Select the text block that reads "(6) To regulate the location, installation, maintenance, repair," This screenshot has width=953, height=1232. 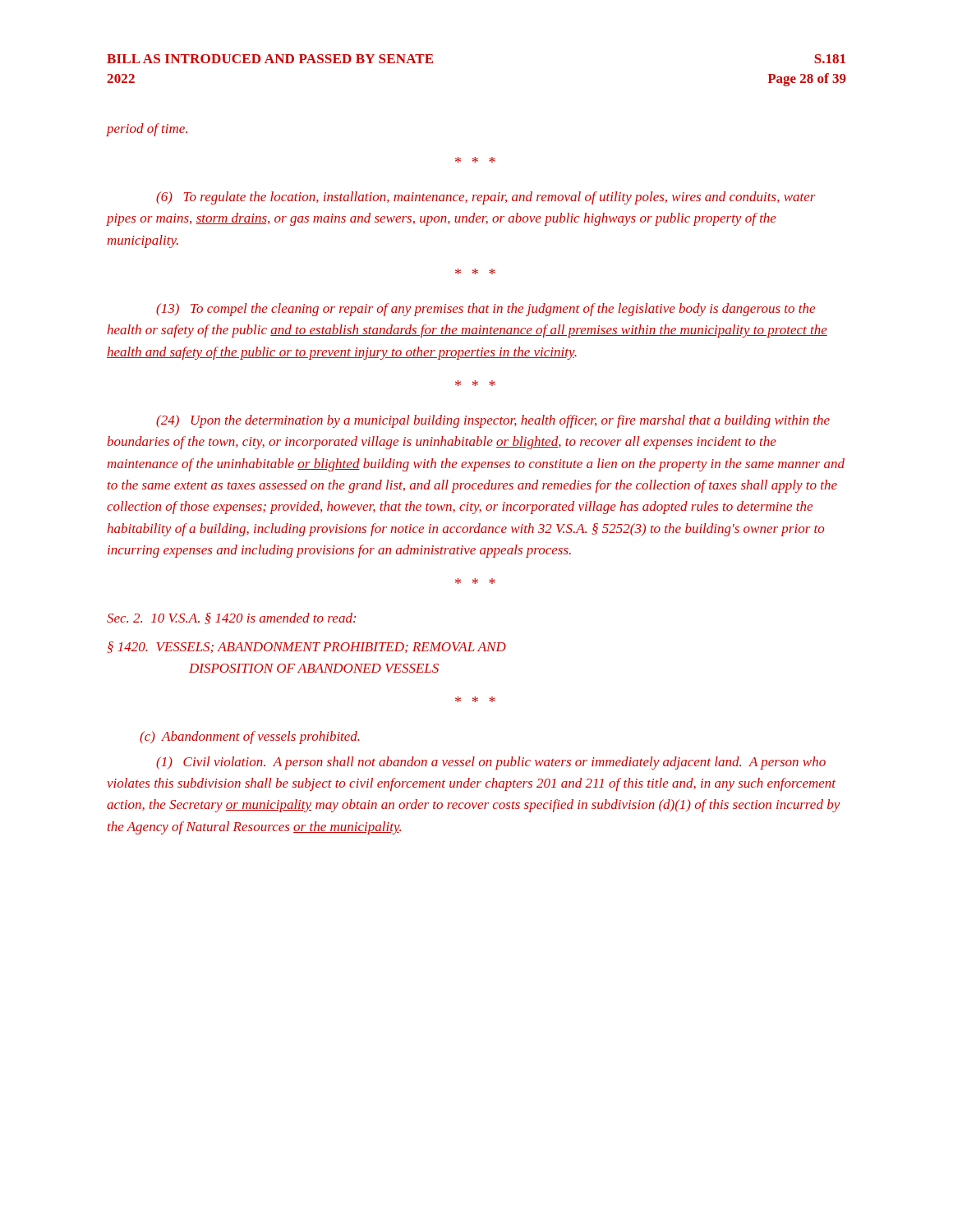(x=476, y=219)
